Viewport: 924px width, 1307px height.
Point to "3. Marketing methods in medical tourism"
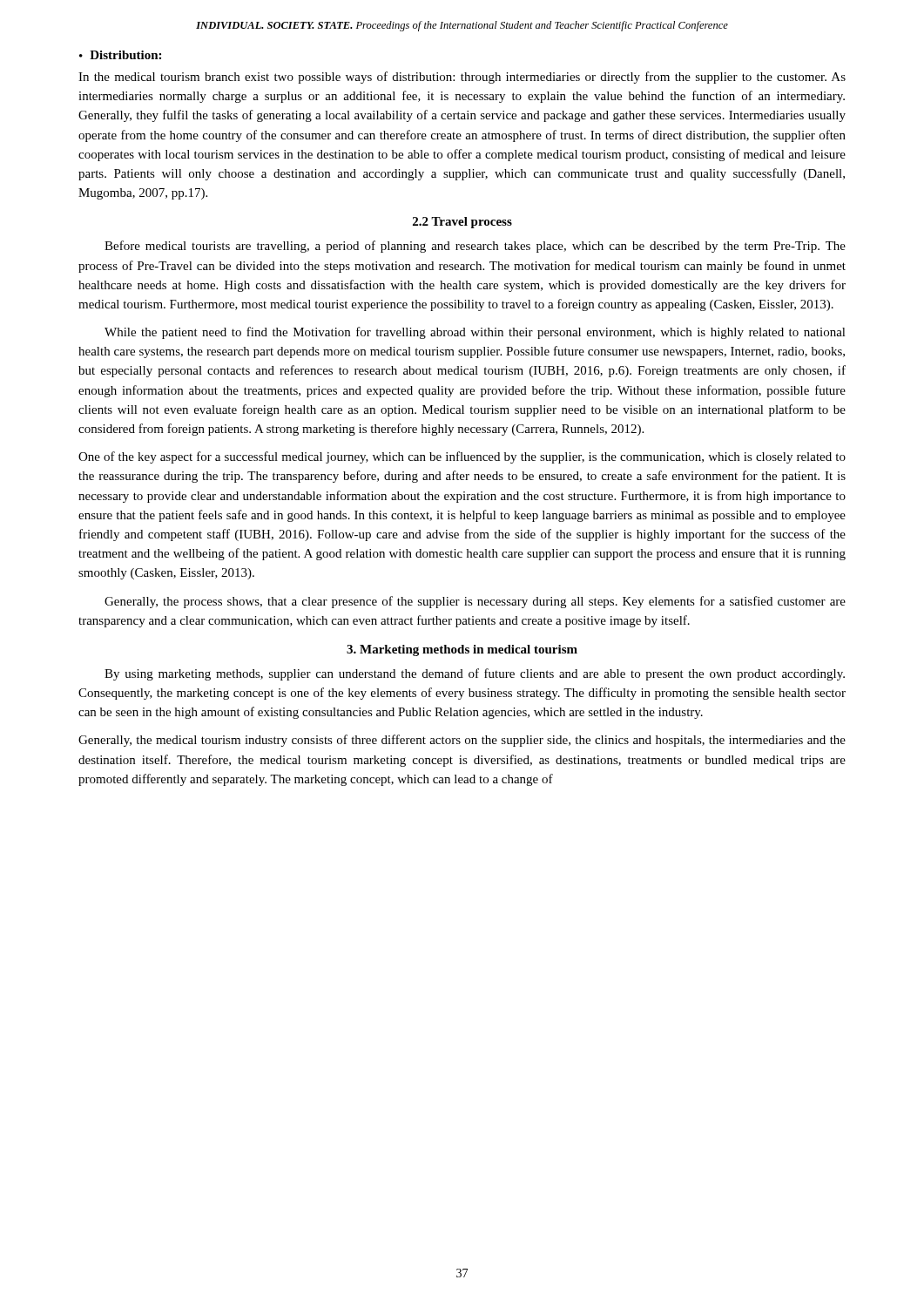coord(462,649)
